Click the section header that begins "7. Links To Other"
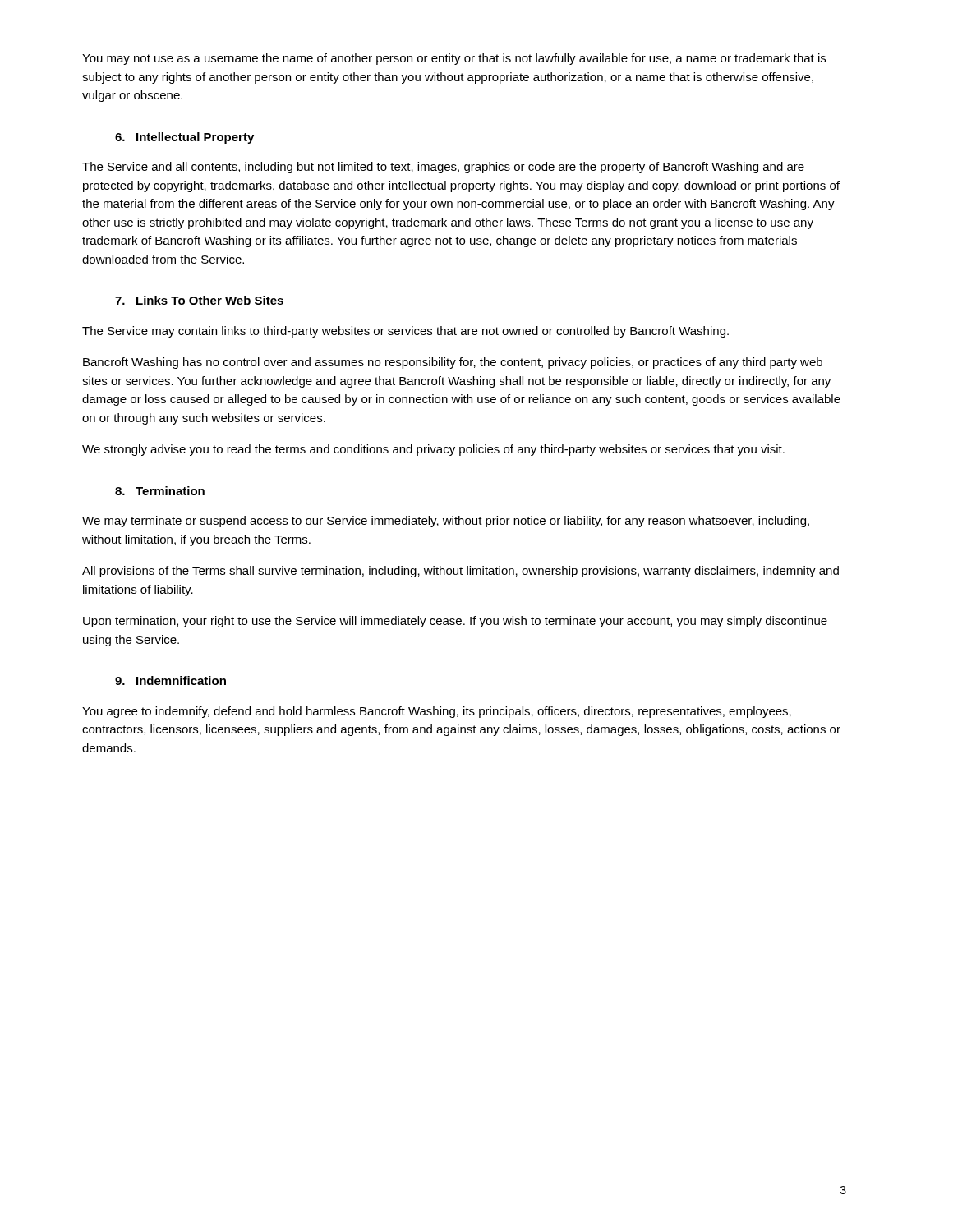 point(199,300)
